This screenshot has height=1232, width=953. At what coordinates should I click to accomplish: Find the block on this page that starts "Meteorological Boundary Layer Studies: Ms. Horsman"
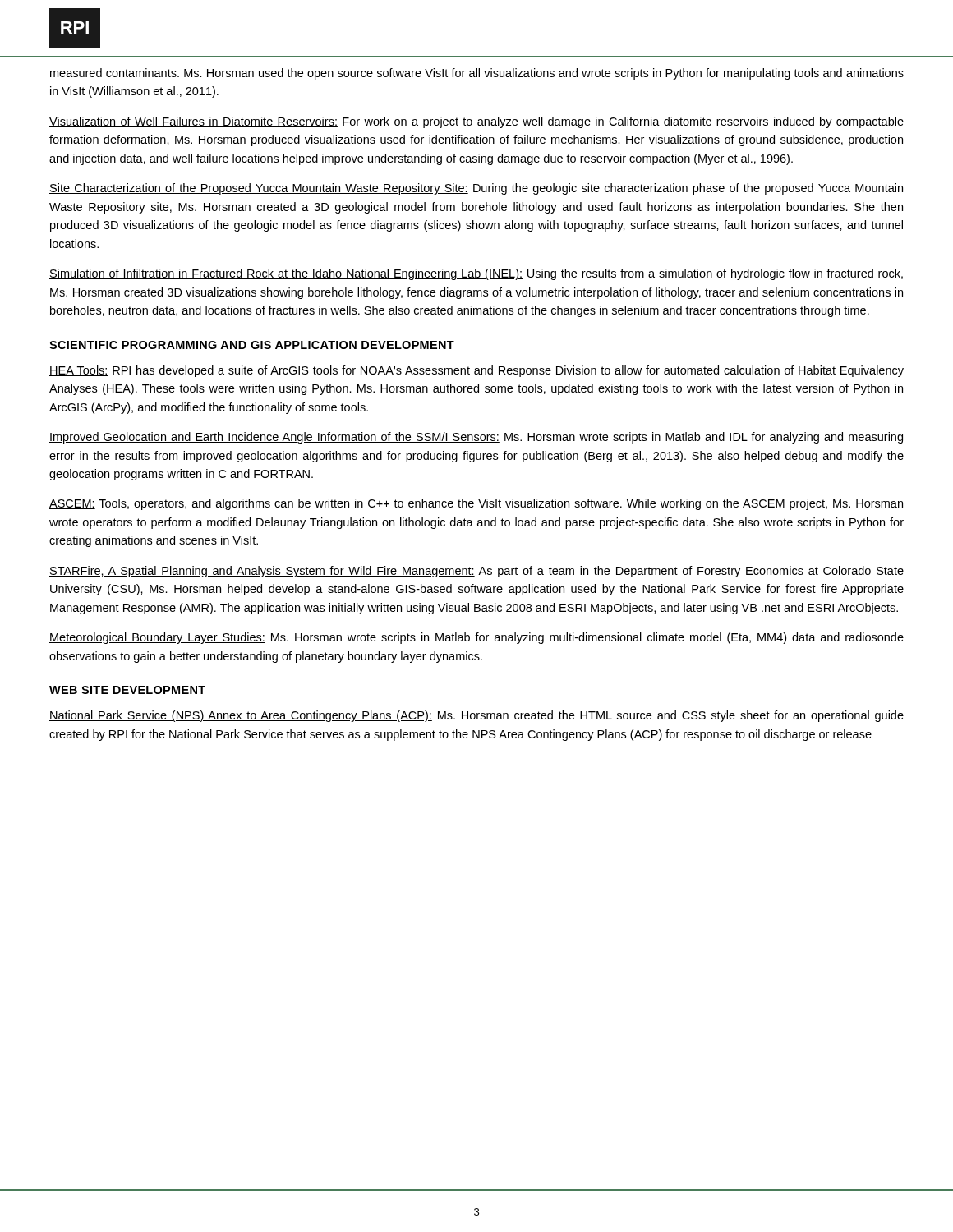[476, 647]
